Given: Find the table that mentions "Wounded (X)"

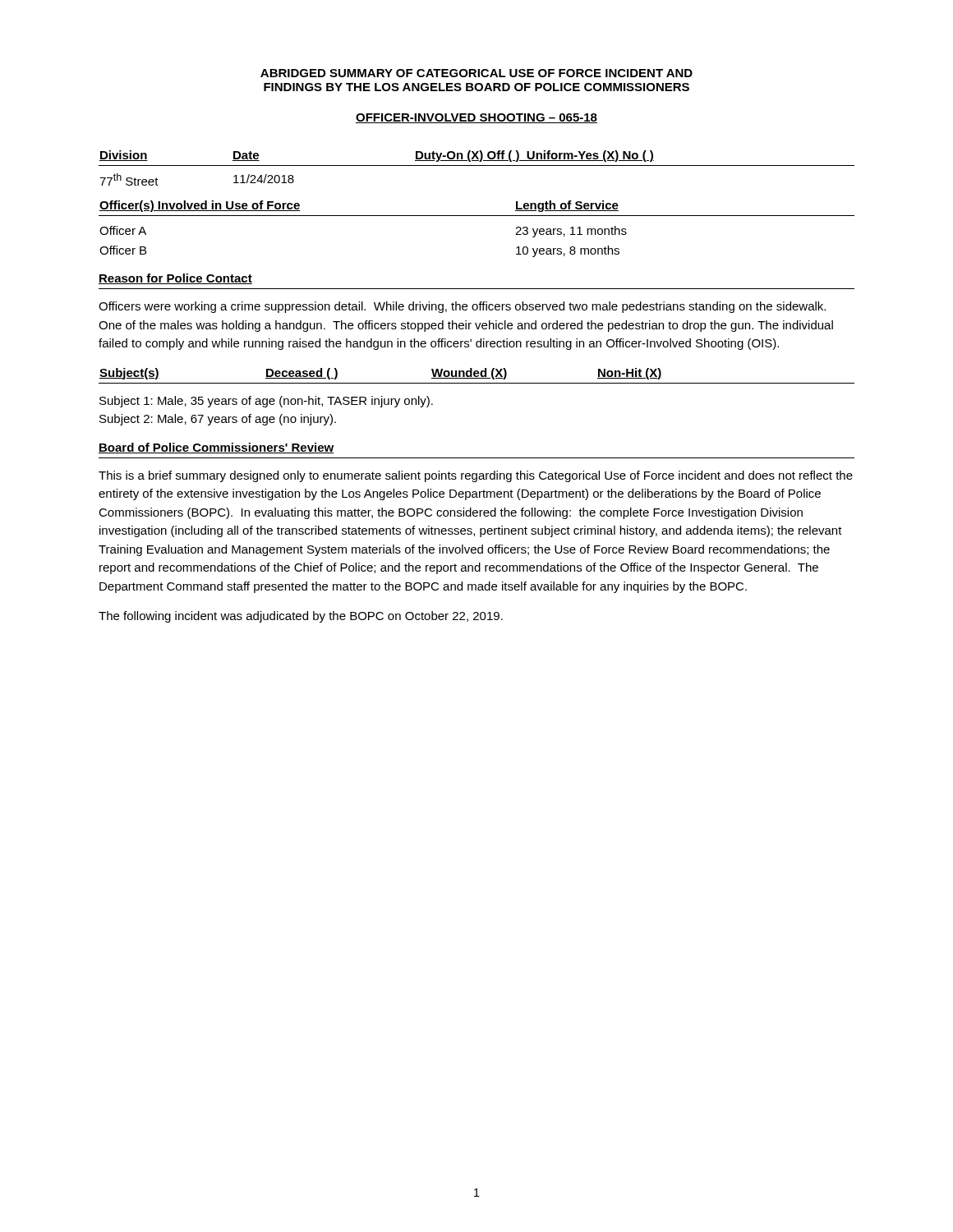Looking at the screenshot, I should 476,374.
